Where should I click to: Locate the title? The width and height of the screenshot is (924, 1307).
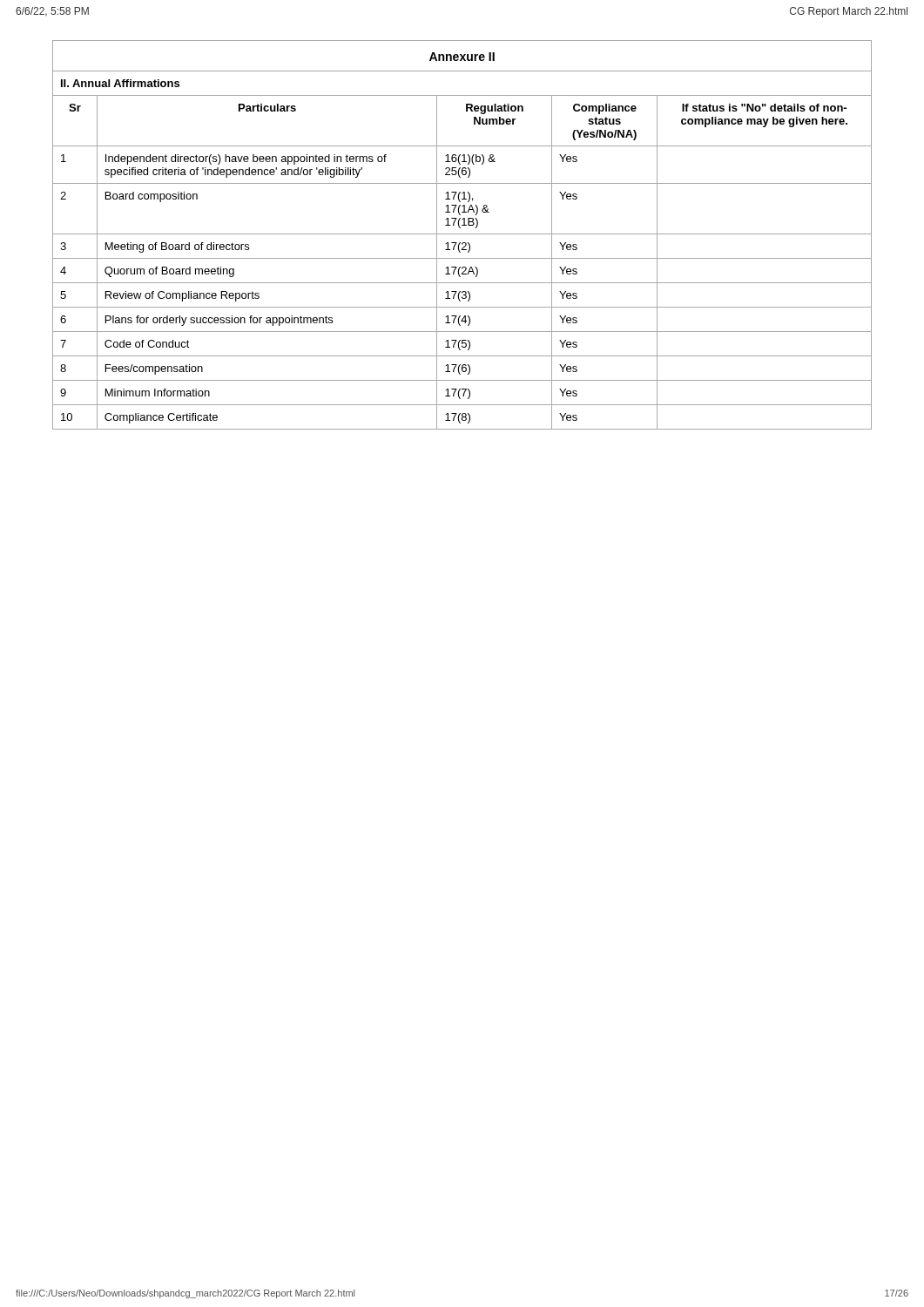point(462,57)
